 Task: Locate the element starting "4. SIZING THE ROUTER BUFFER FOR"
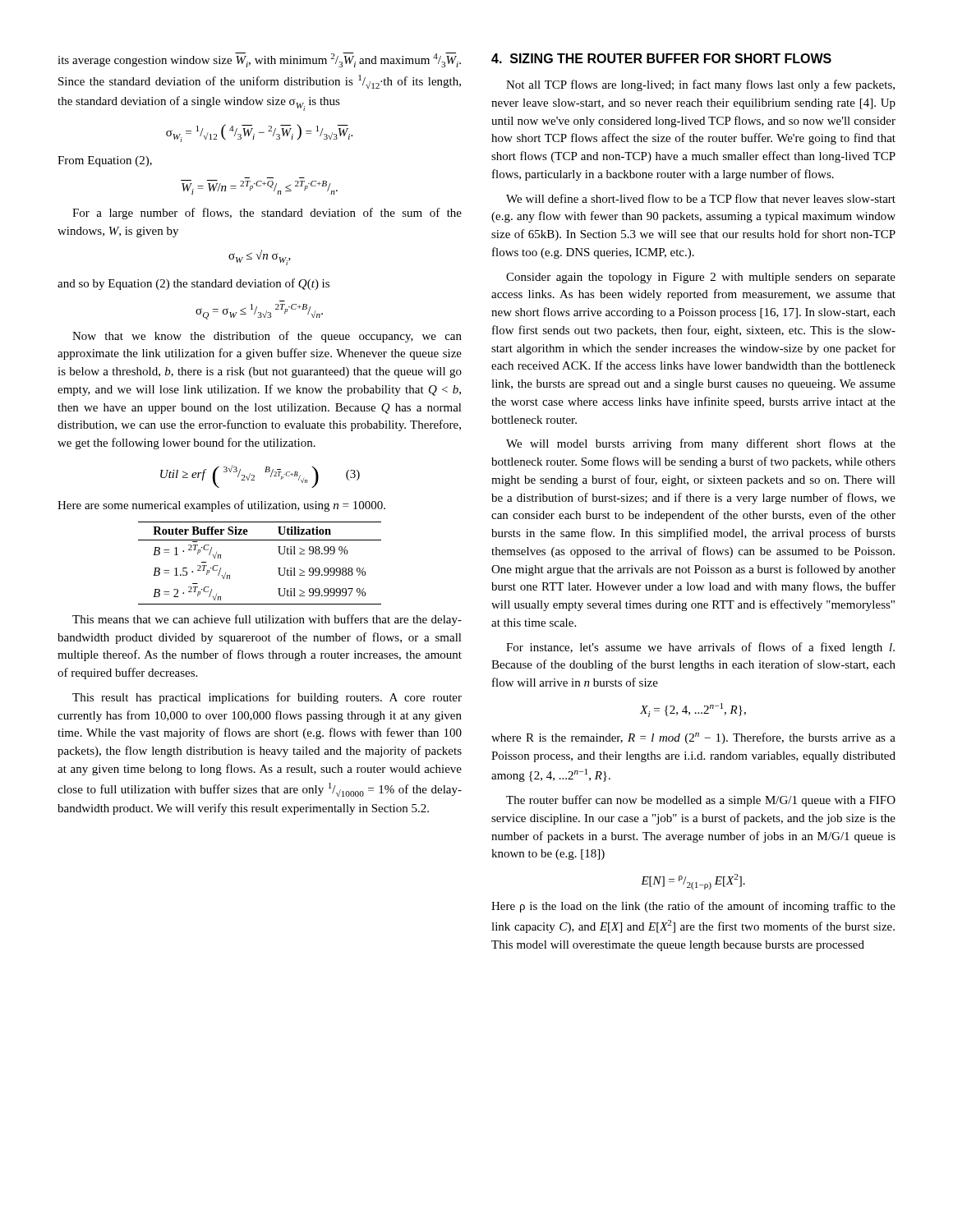(693, 59)
